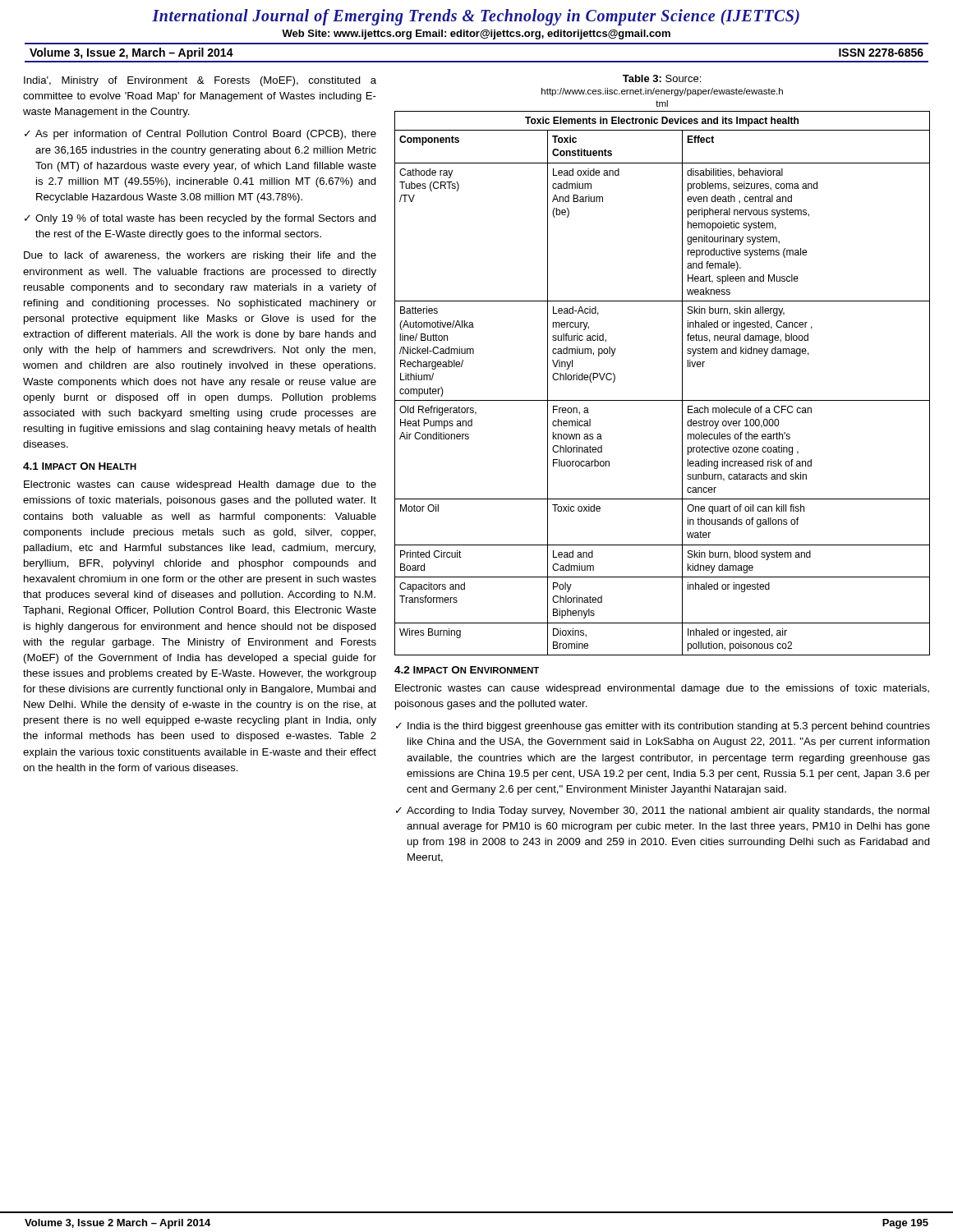Find the block on this page that starts "✓ India is the third"
Screen dimensions: 1232x953
coord(662,757)
